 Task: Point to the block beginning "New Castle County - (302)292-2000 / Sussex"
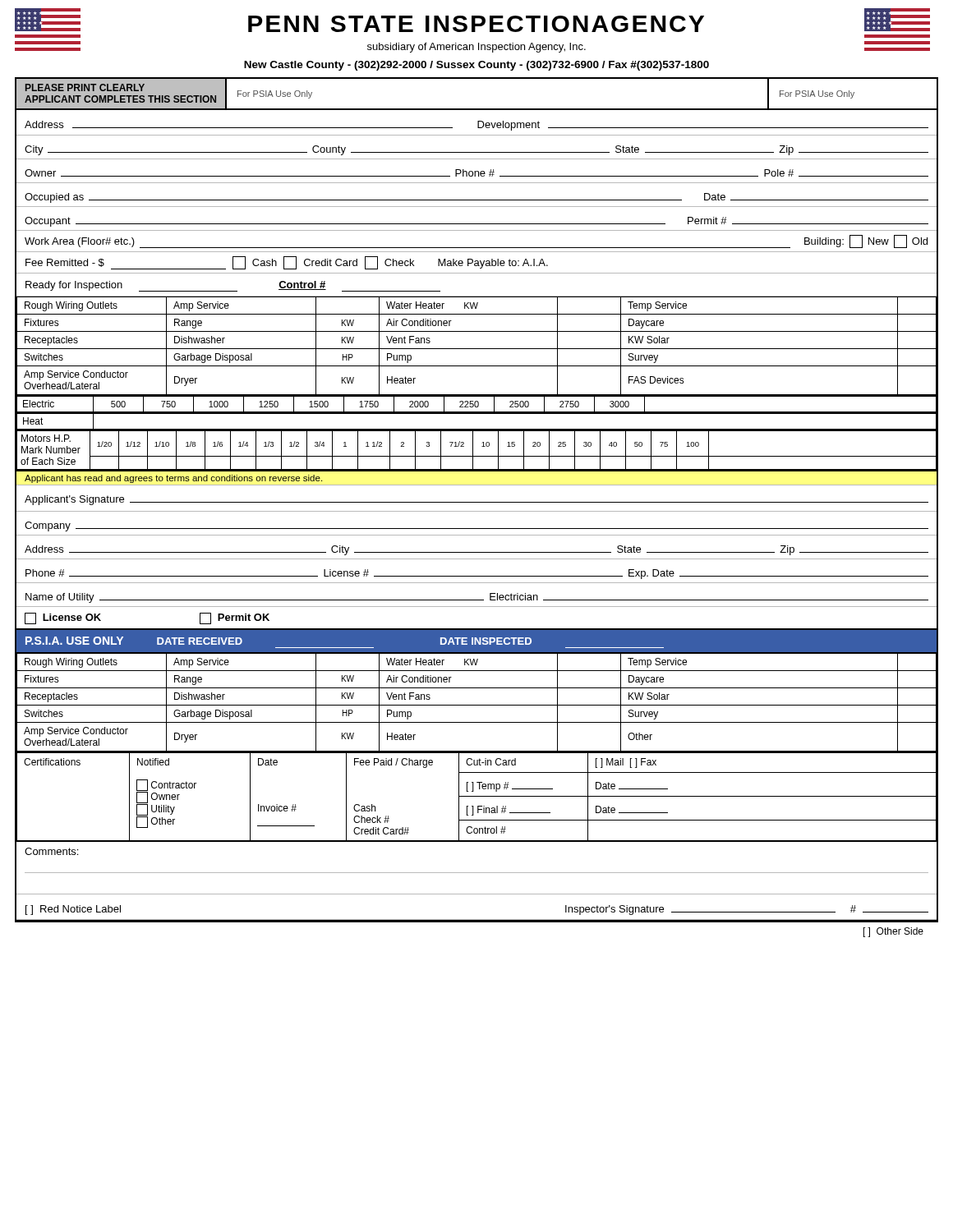pyautogui.click(x=476, y=64)
